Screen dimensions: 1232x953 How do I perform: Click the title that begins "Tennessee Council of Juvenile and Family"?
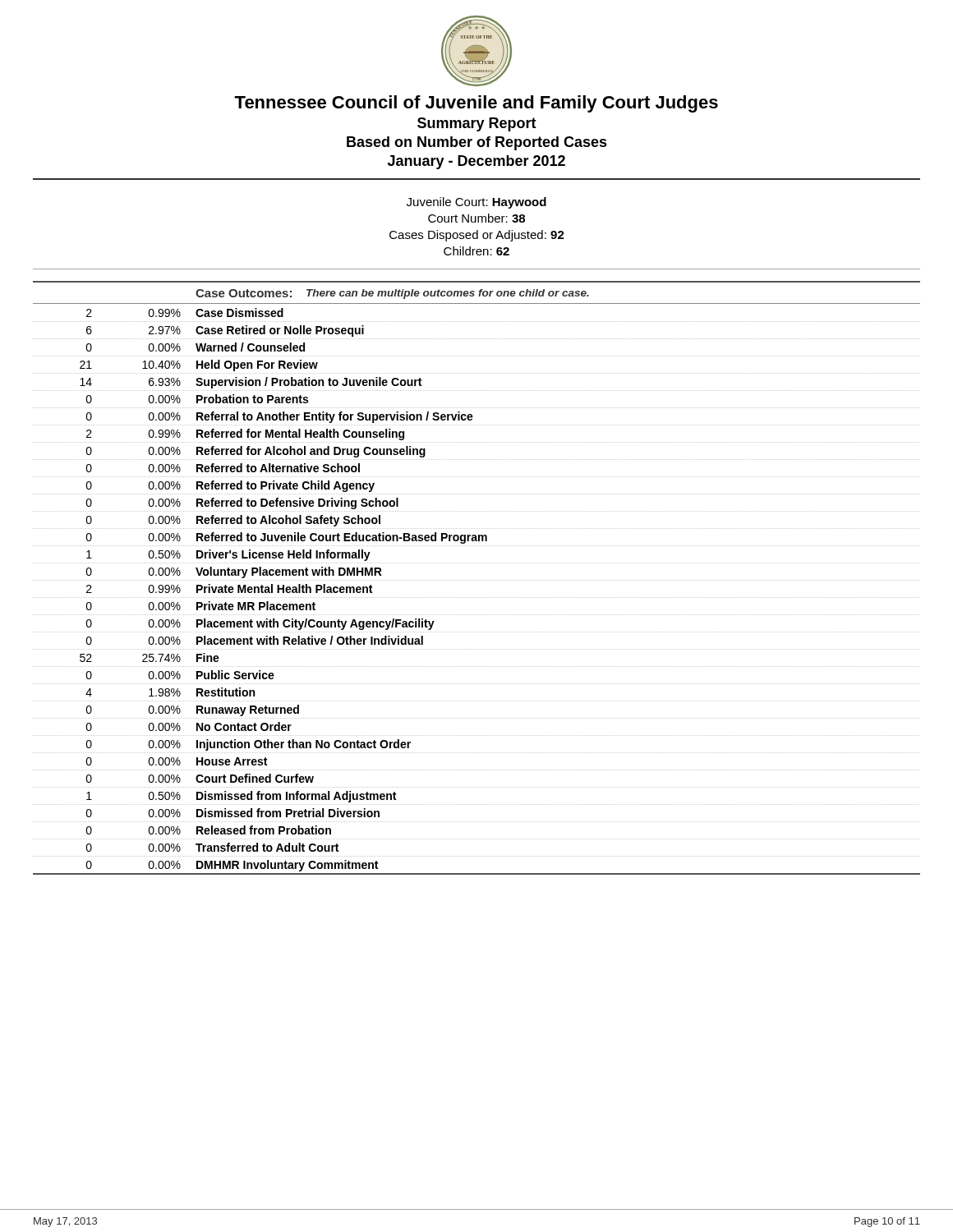(476, 131)
